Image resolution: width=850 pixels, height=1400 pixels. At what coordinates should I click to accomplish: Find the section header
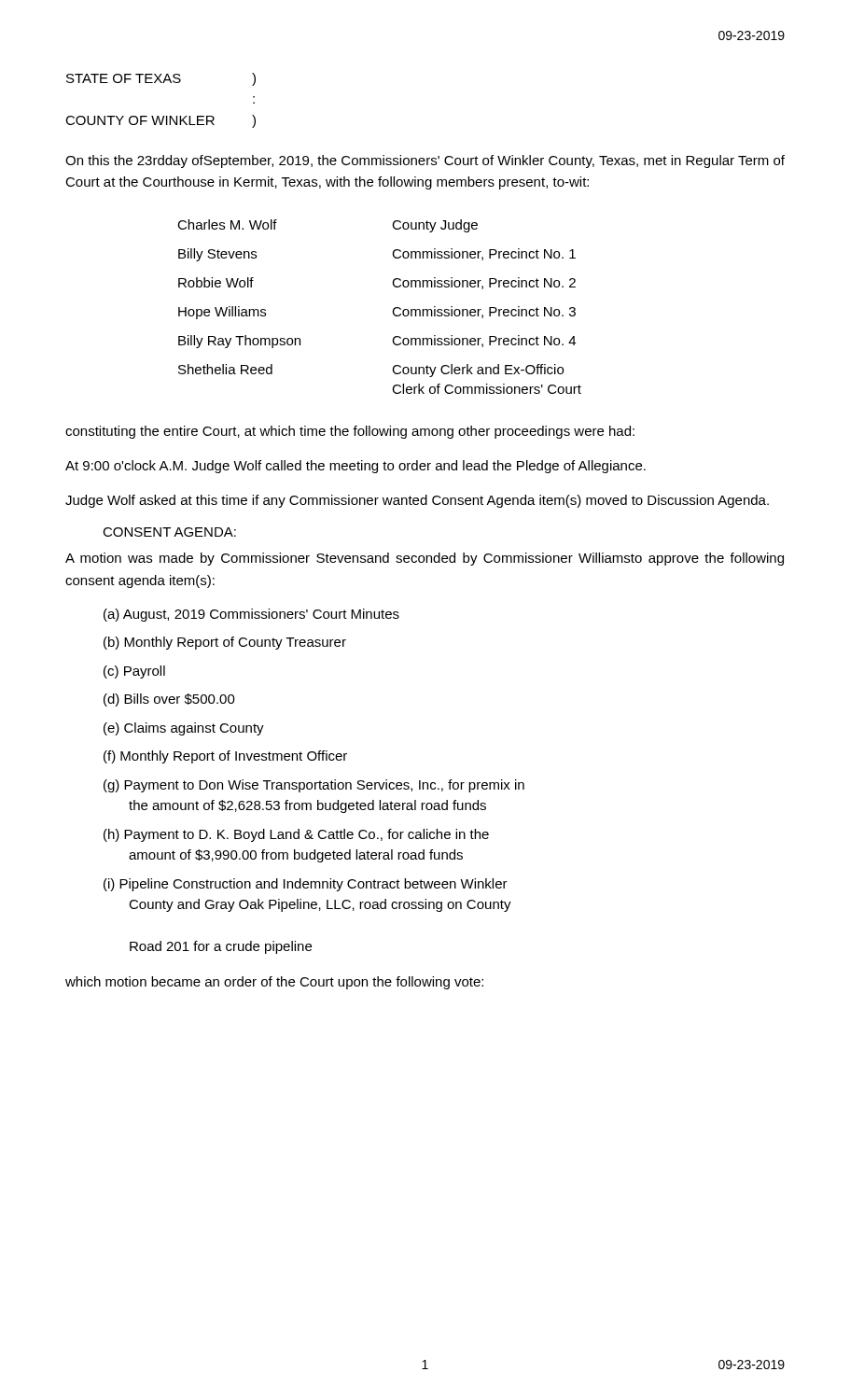[170, 532]
